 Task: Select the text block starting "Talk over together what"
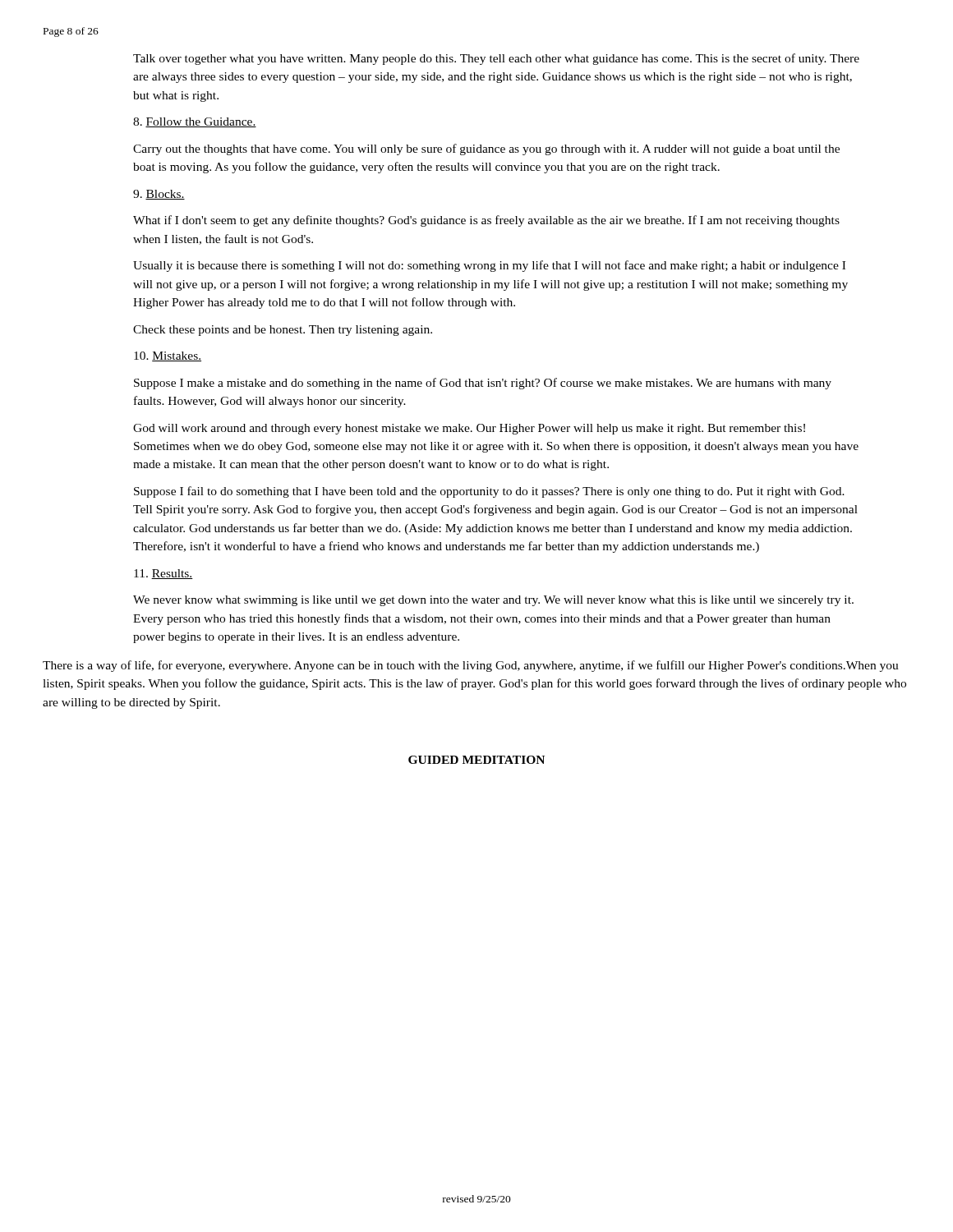pyautogui.click(x=496, y=76)
